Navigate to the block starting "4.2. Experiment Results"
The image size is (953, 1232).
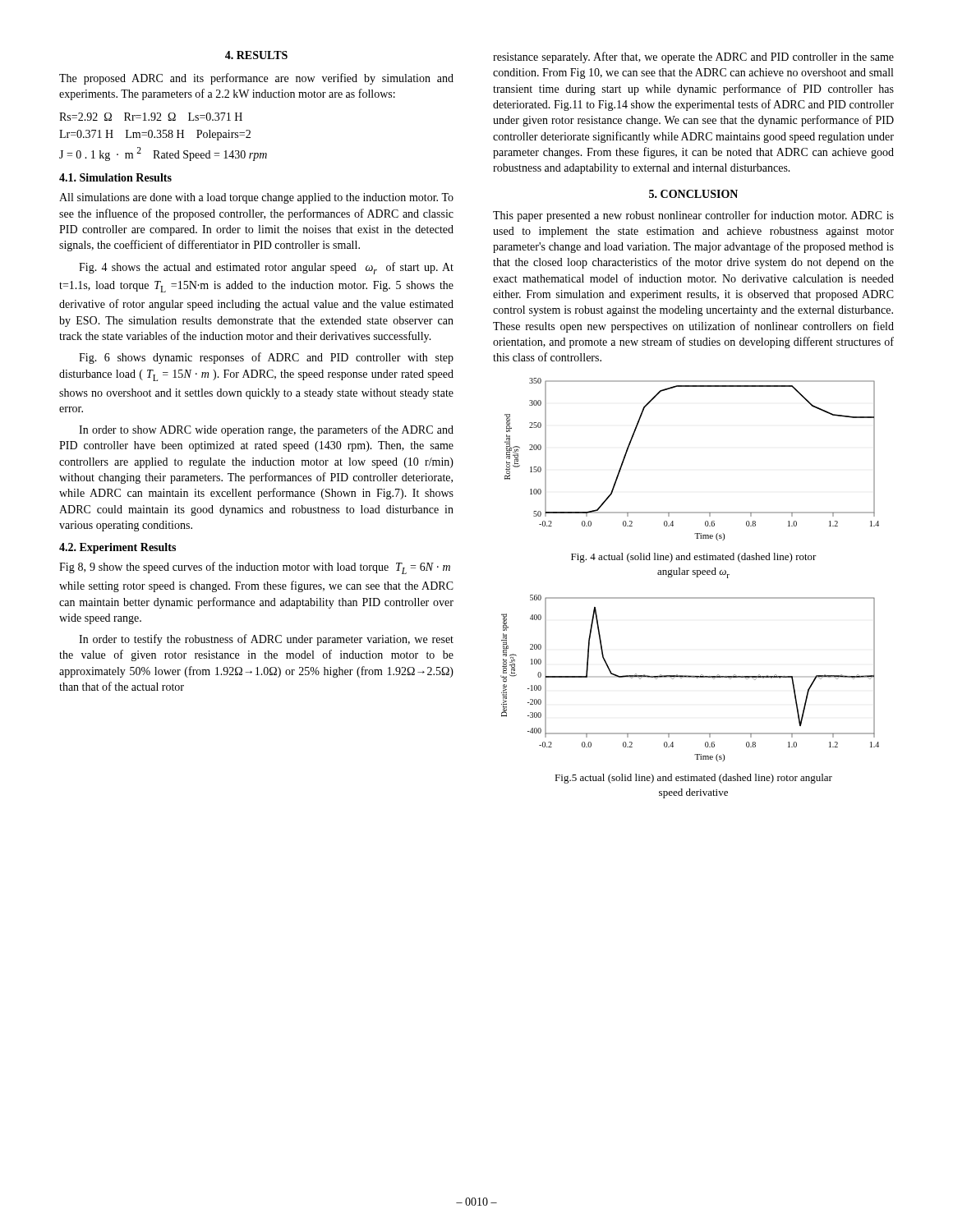click(x=118, y=548)
